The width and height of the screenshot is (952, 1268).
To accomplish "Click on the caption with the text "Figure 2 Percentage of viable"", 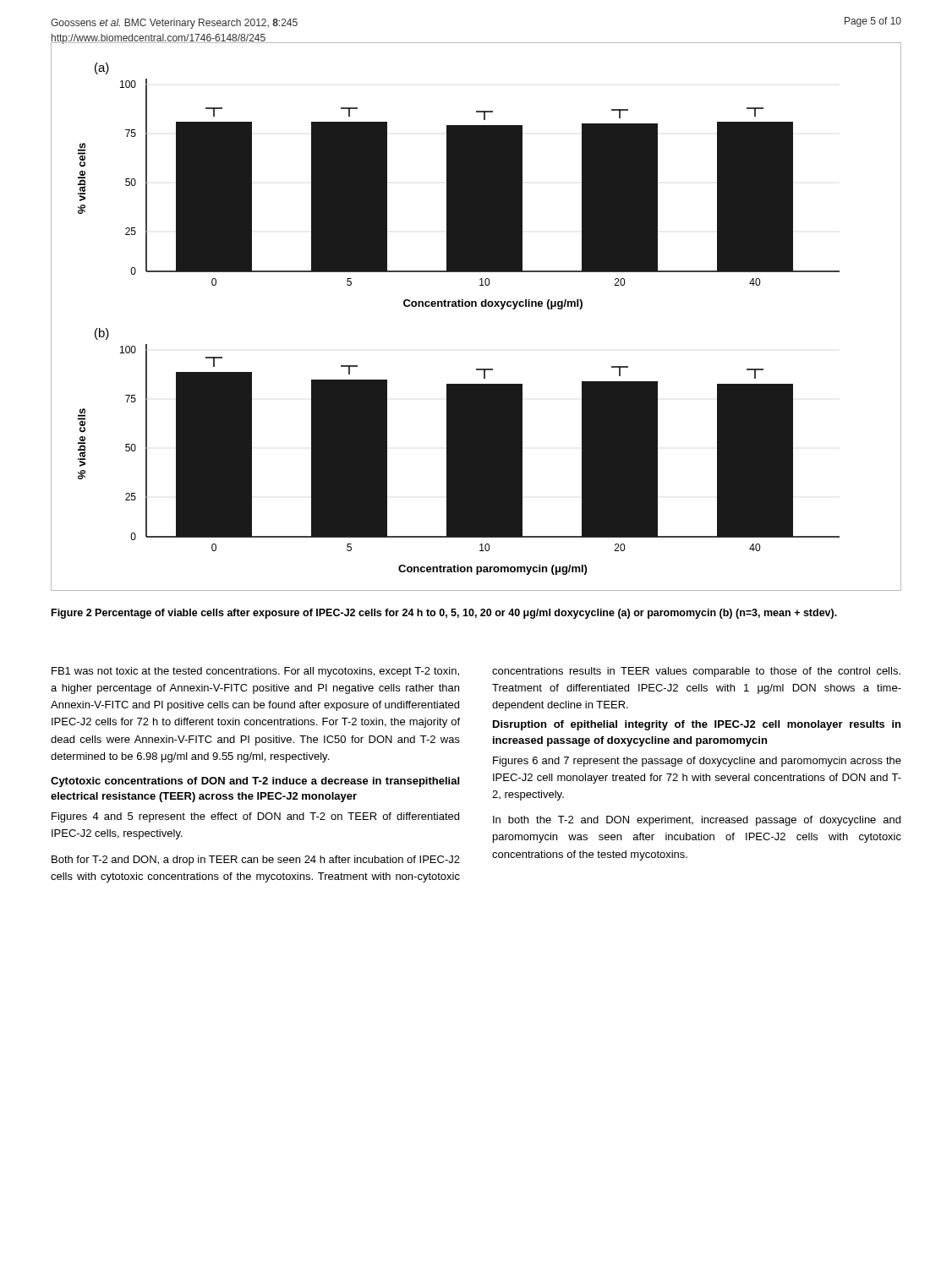I will [444, 613].
